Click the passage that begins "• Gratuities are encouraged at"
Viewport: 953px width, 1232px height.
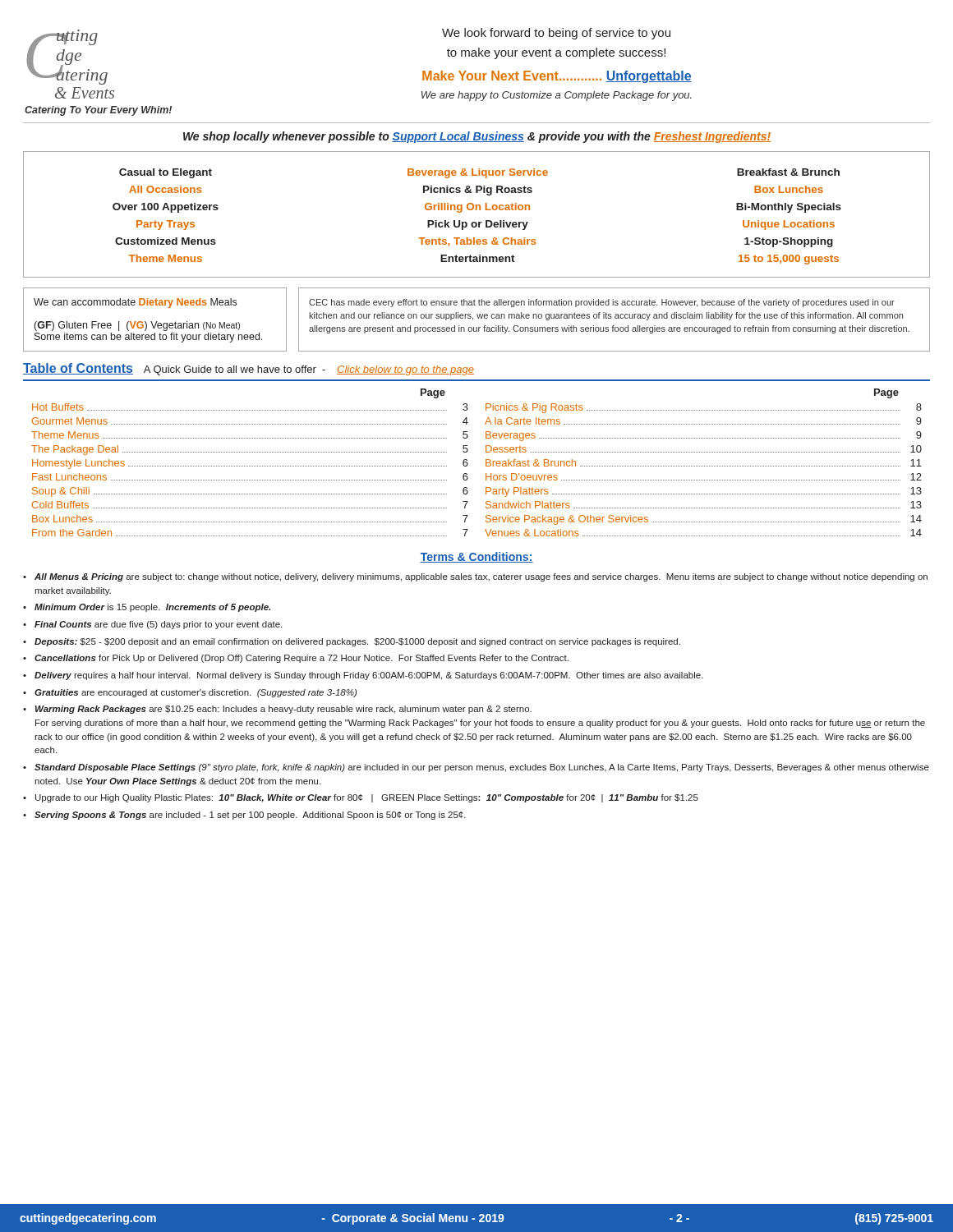coord(190,692)
